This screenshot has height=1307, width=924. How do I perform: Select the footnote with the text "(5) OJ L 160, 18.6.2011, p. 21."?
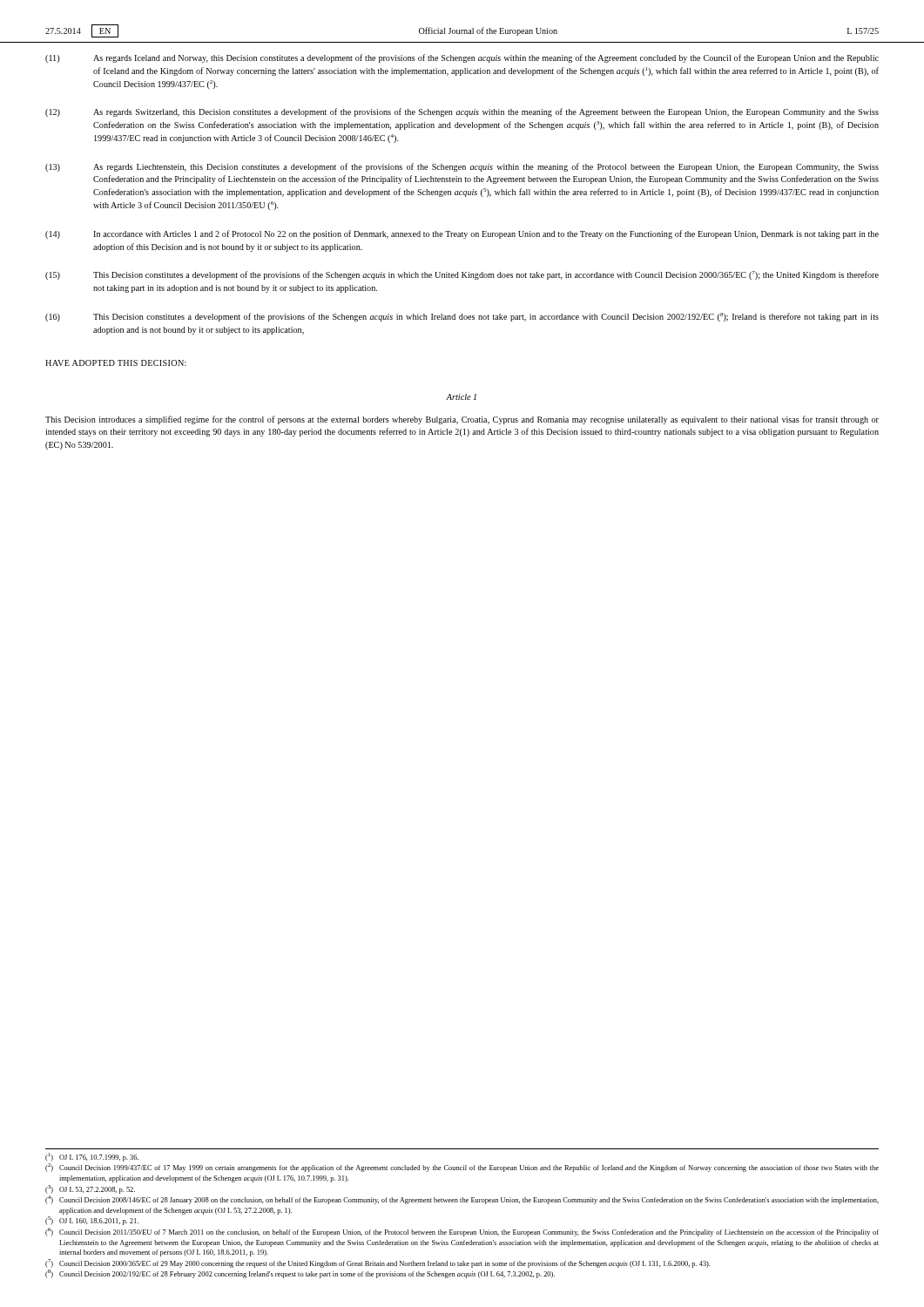click(462, 1222)
